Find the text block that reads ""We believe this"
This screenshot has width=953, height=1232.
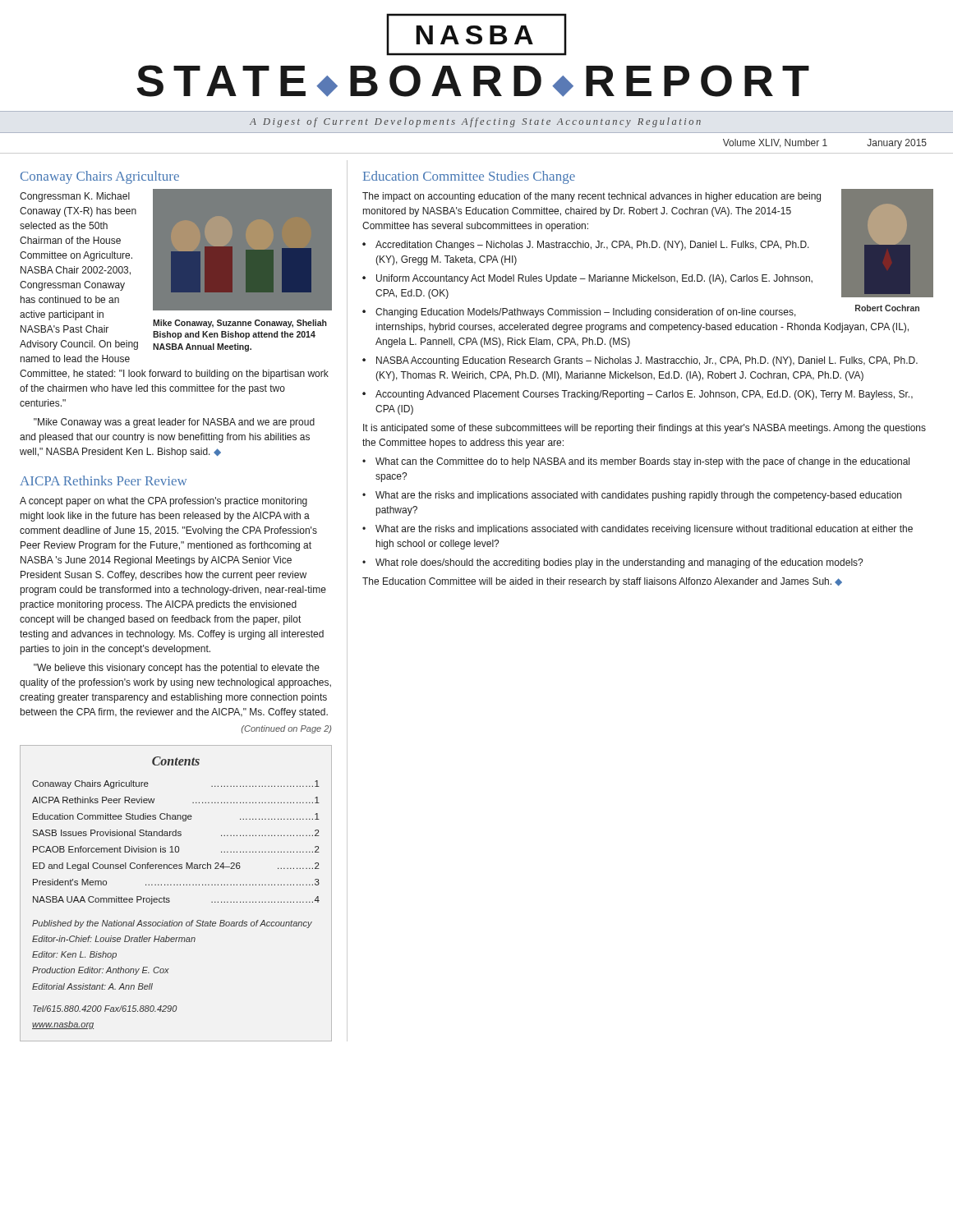(176, 690)
